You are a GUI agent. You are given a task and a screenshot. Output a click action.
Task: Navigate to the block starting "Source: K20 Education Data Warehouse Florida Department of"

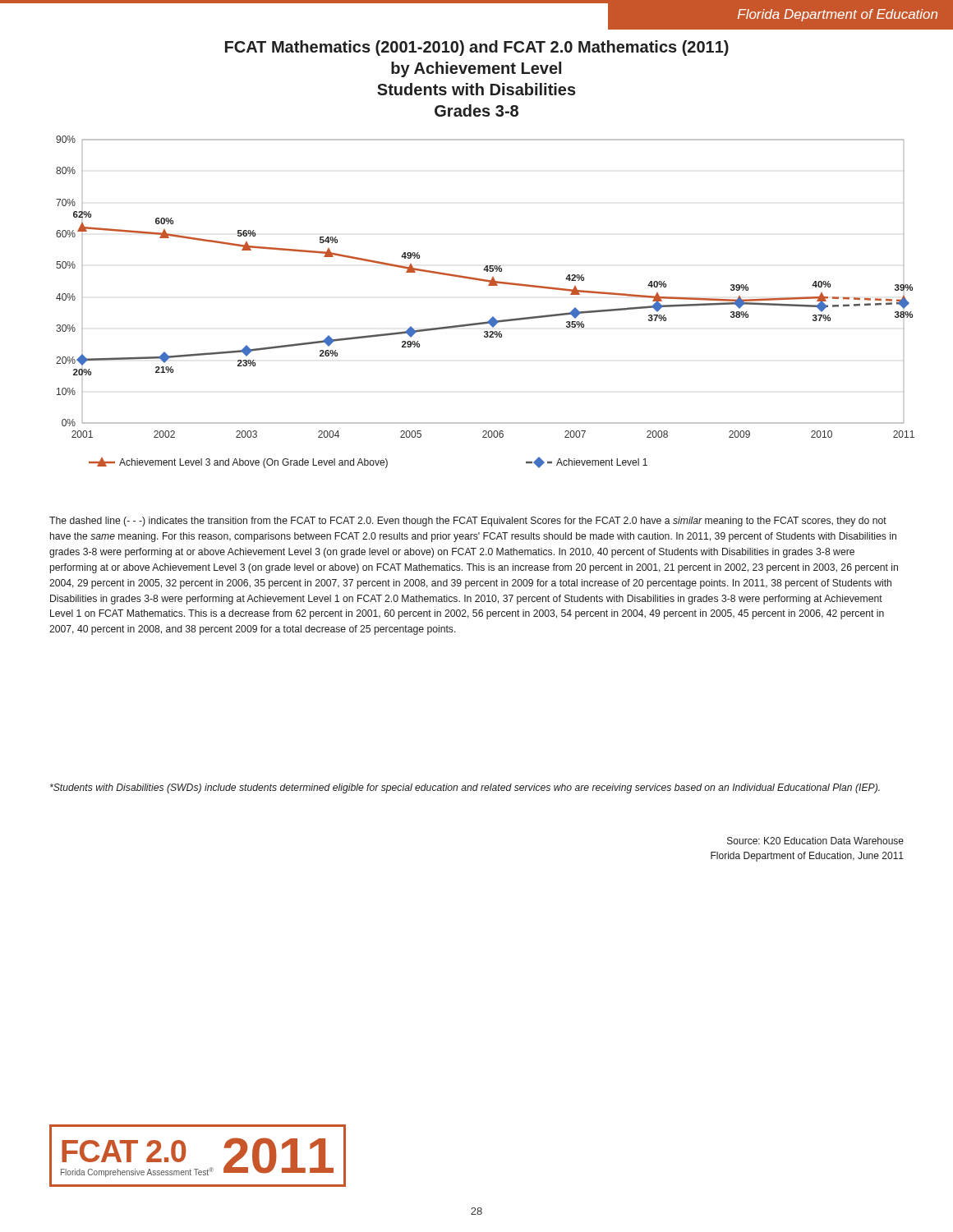807,848
